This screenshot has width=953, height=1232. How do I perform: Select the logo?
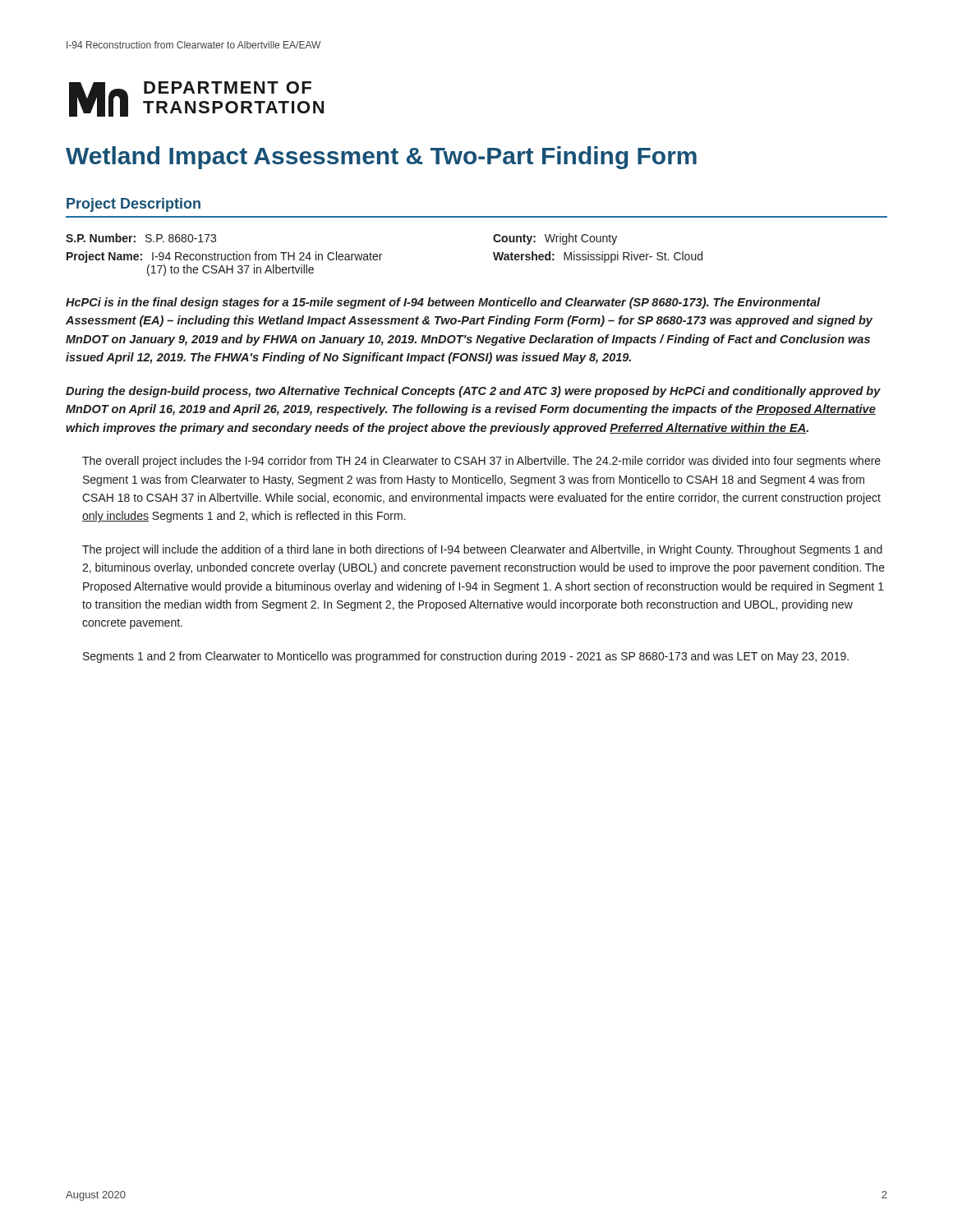pyautogui.click(x=476, y=98)
